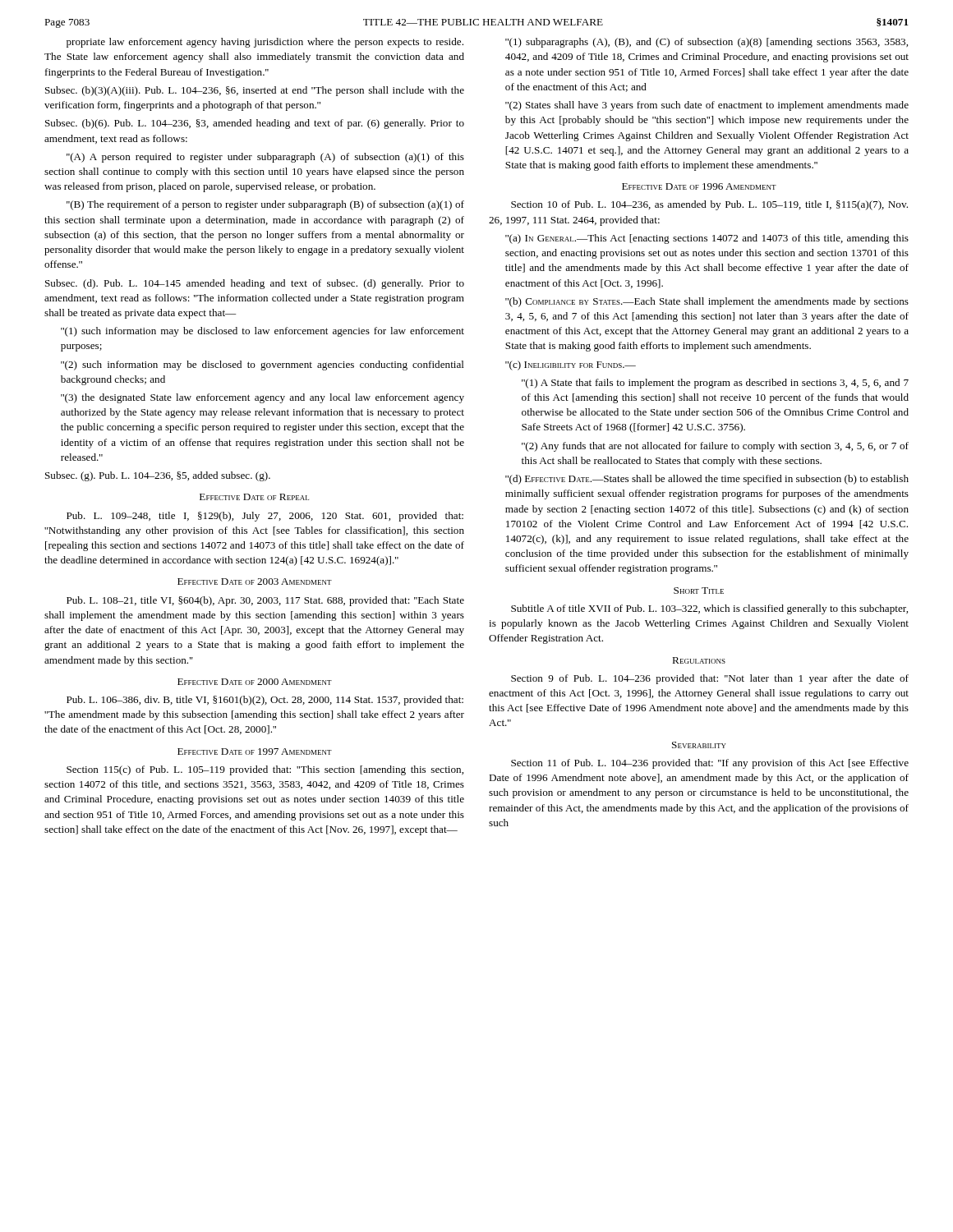Locate the passage starting "Subtitle A of title XVII of Pub."
953x1232 pixels.
pos(699,624)
